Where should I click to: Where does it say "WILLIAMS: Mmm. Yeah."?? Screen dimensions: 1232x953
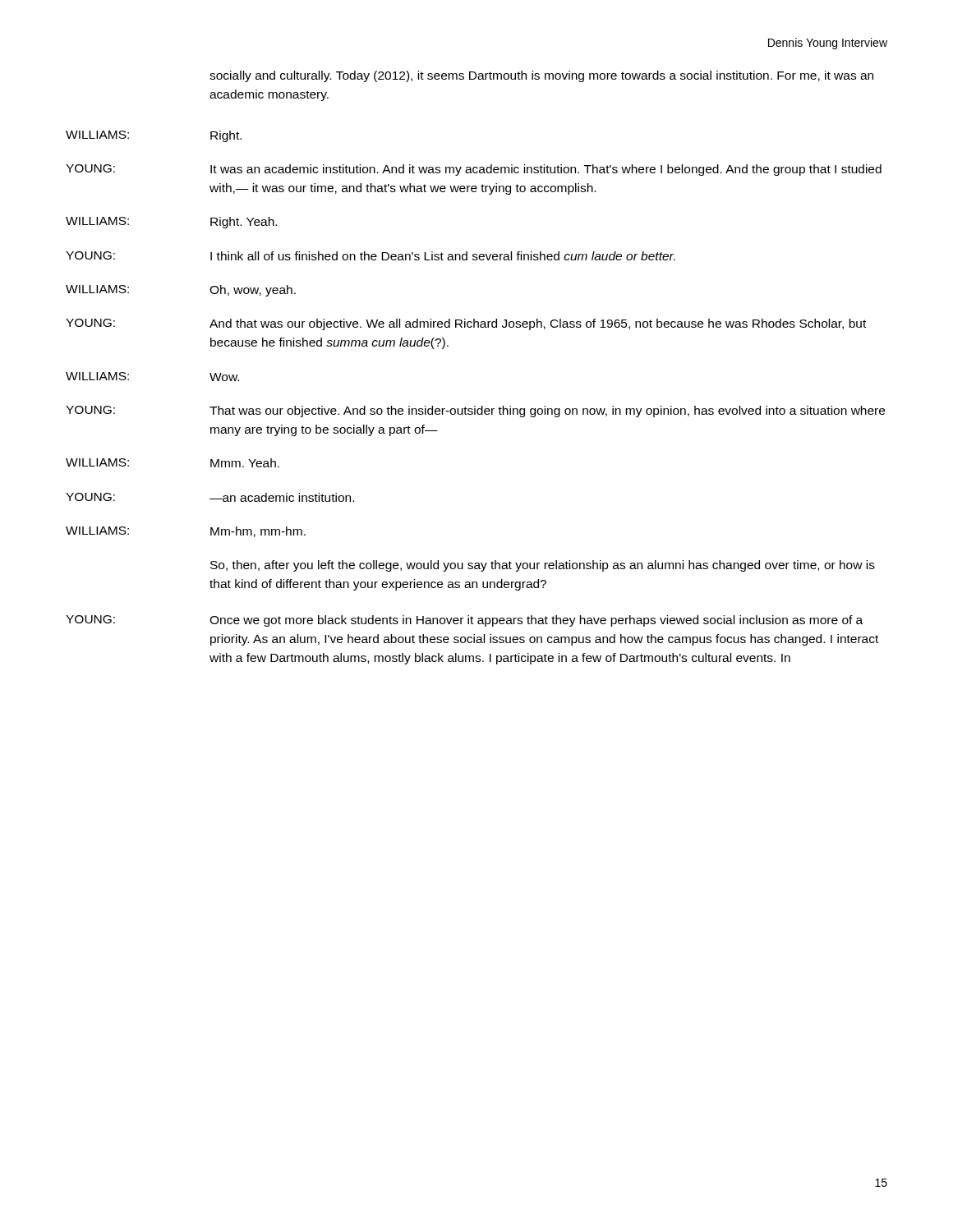pos(97,463)
